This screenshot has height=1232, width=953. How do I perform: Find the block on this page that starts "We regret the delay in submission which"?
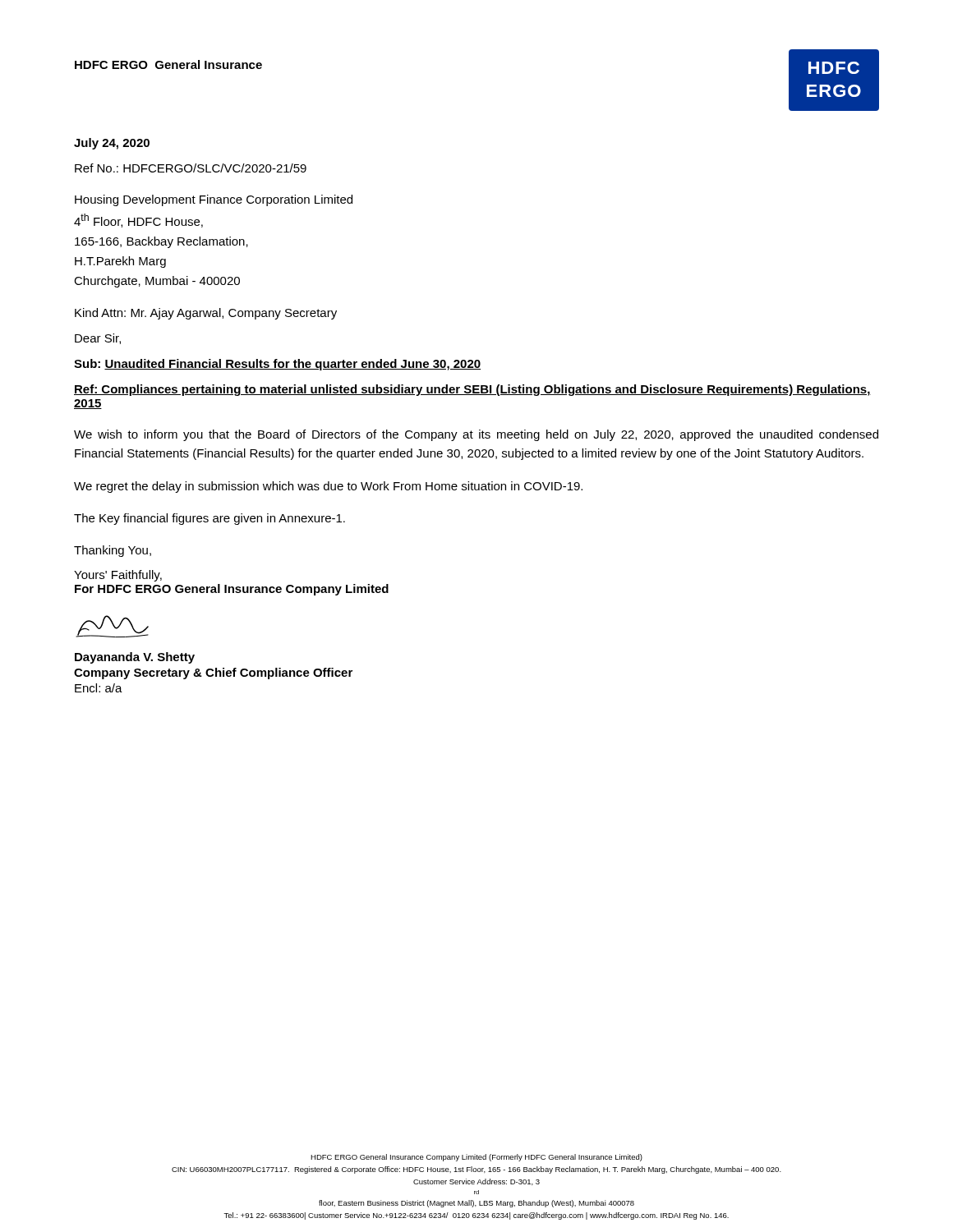(x=329, y=485)
